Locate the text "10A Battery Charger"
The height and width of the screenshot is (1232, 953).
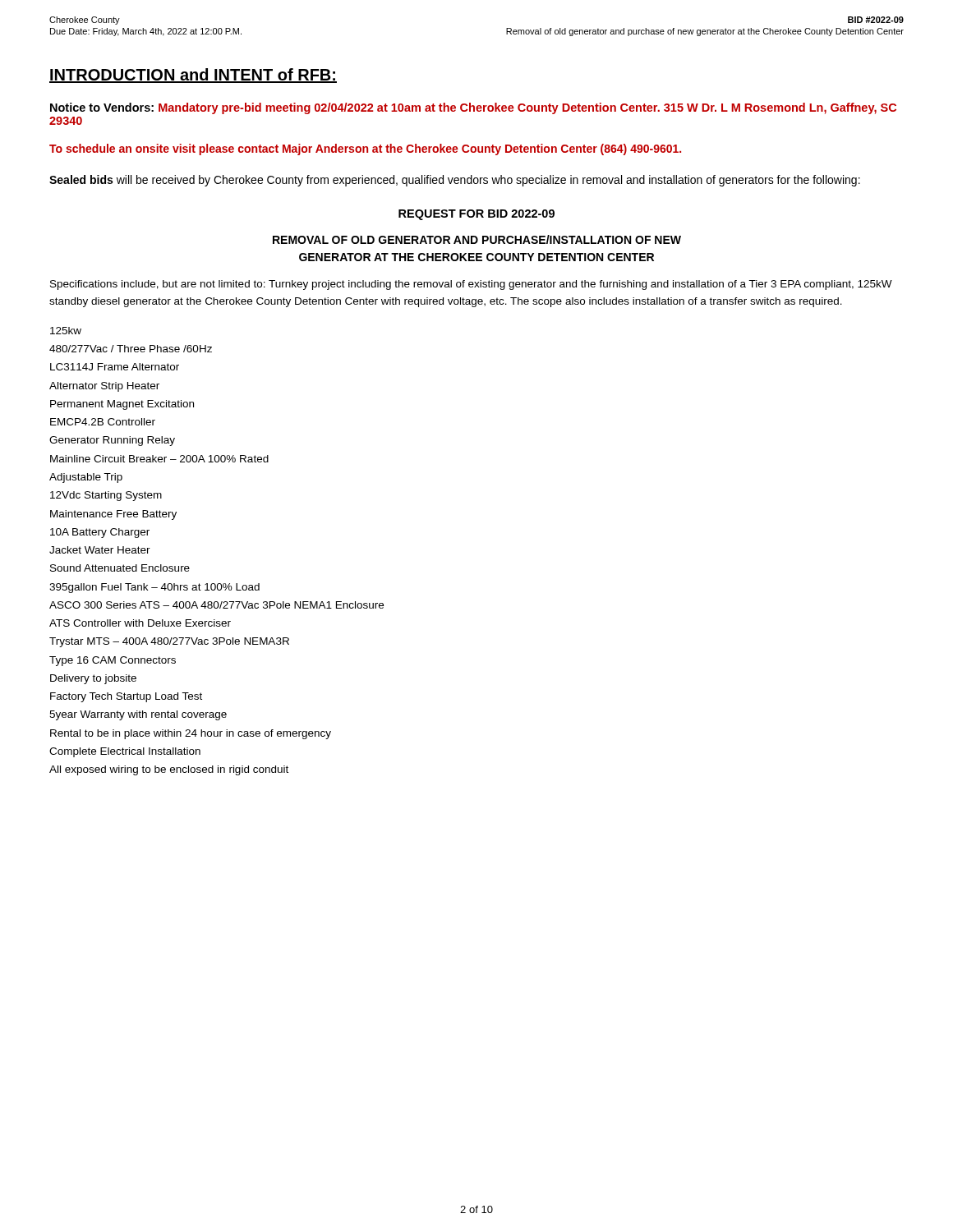click(100, 532)
